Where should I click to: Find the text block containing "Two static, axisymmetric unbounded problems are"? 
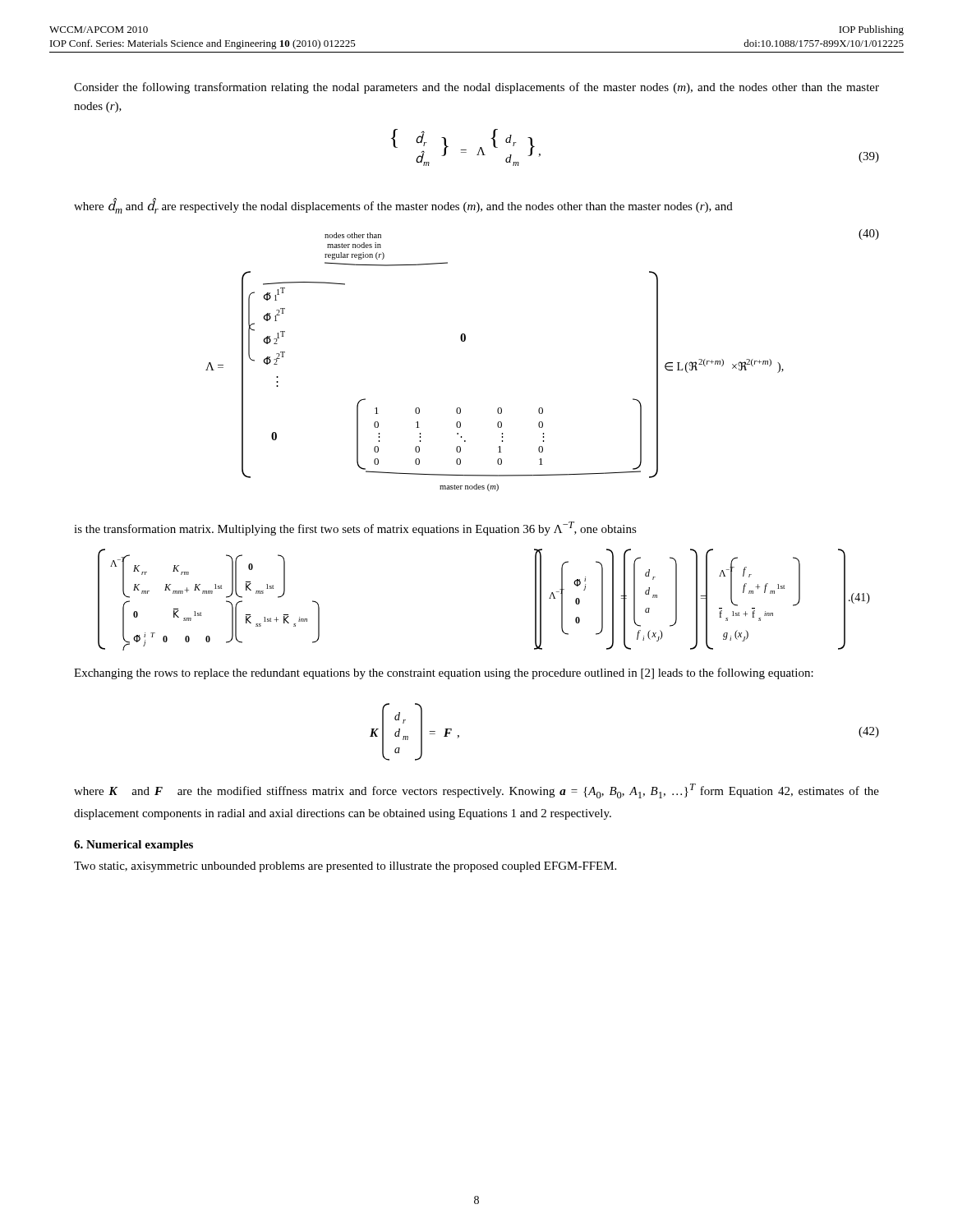346,866
